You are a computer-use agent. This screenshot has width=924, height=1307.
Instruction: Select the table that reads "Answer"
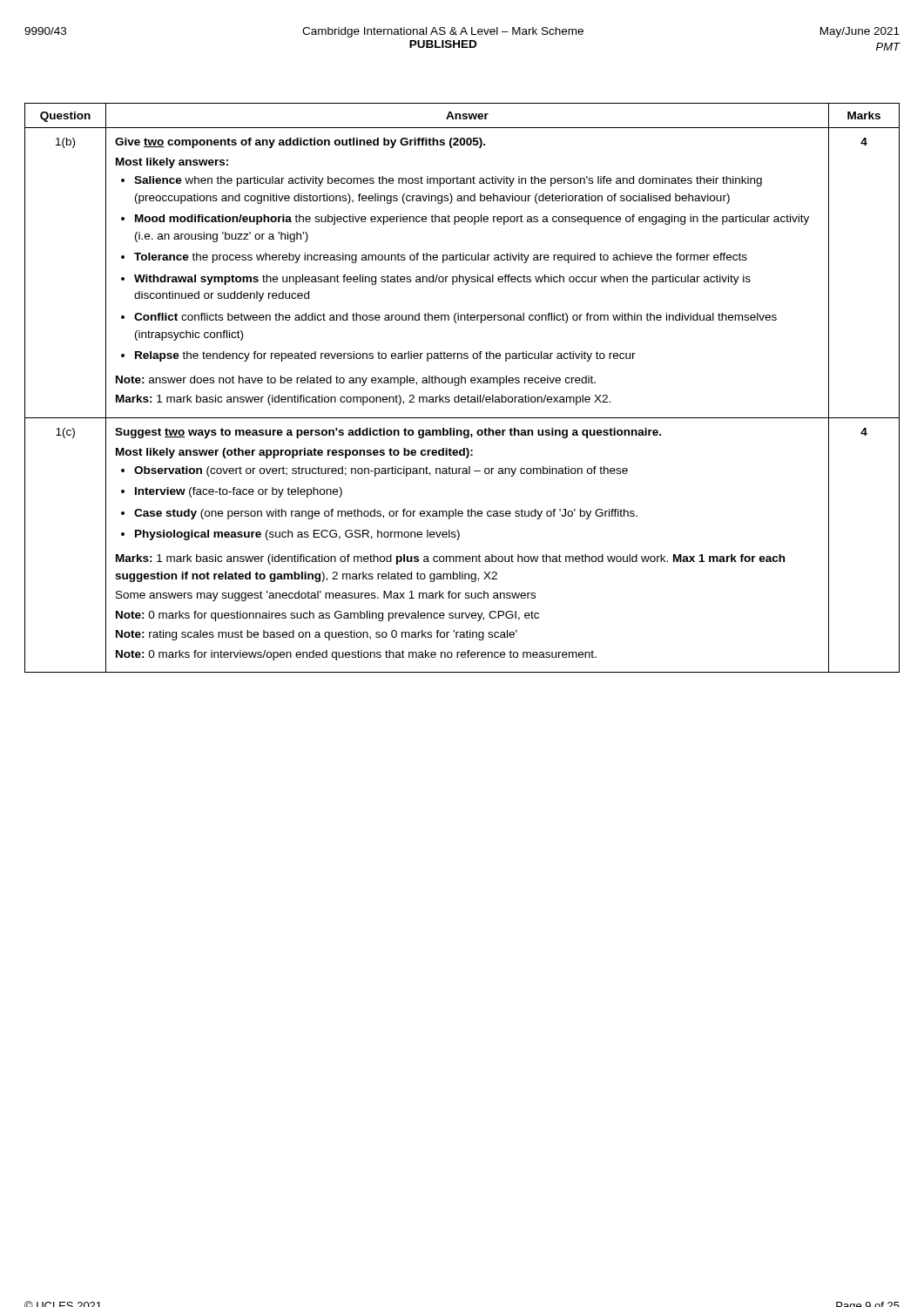click(462, 388)
